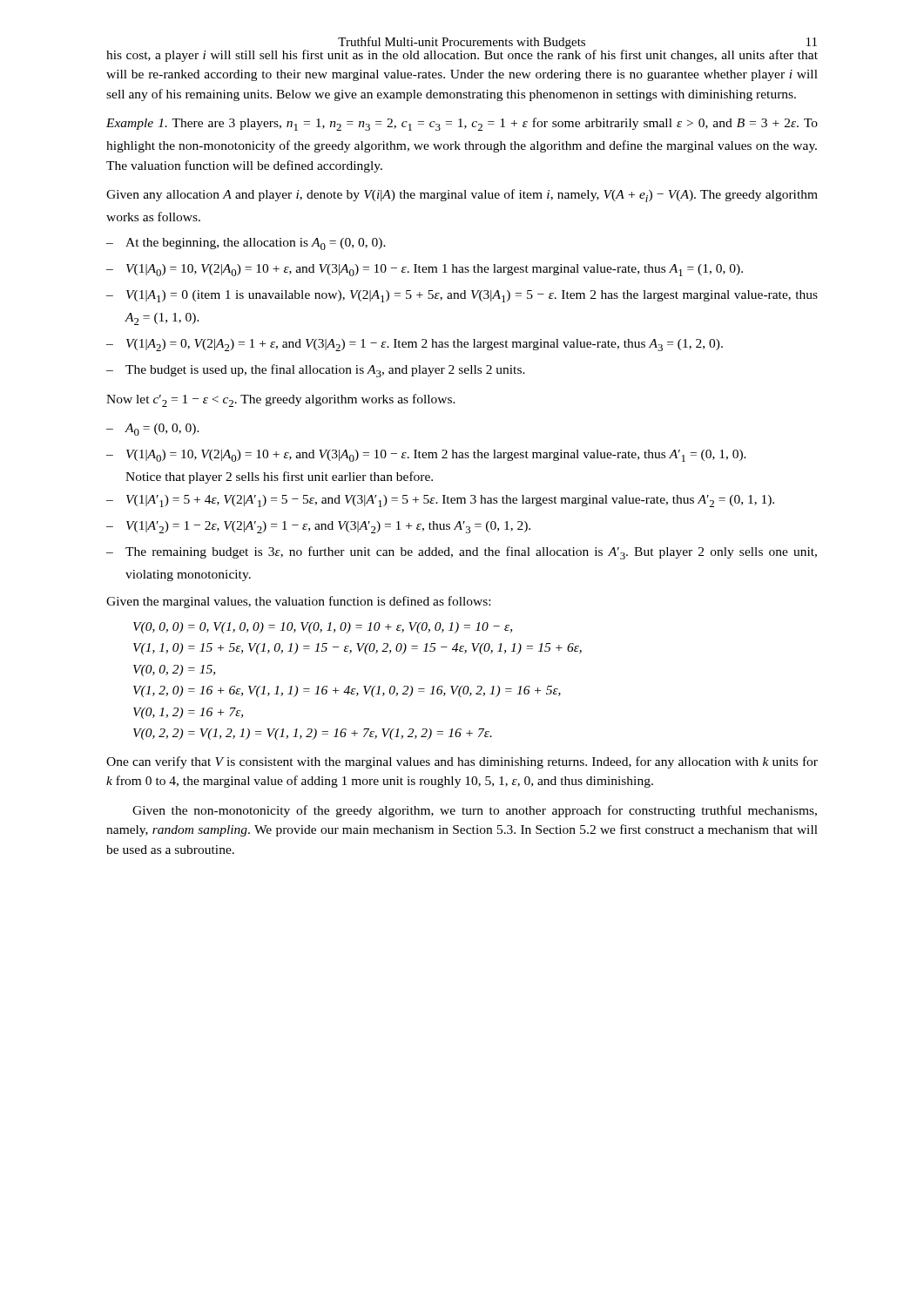Navigate to the text block starting "– The budget is used up, the final"
The width and height of the screenshot is (924, 1307).
316,371
